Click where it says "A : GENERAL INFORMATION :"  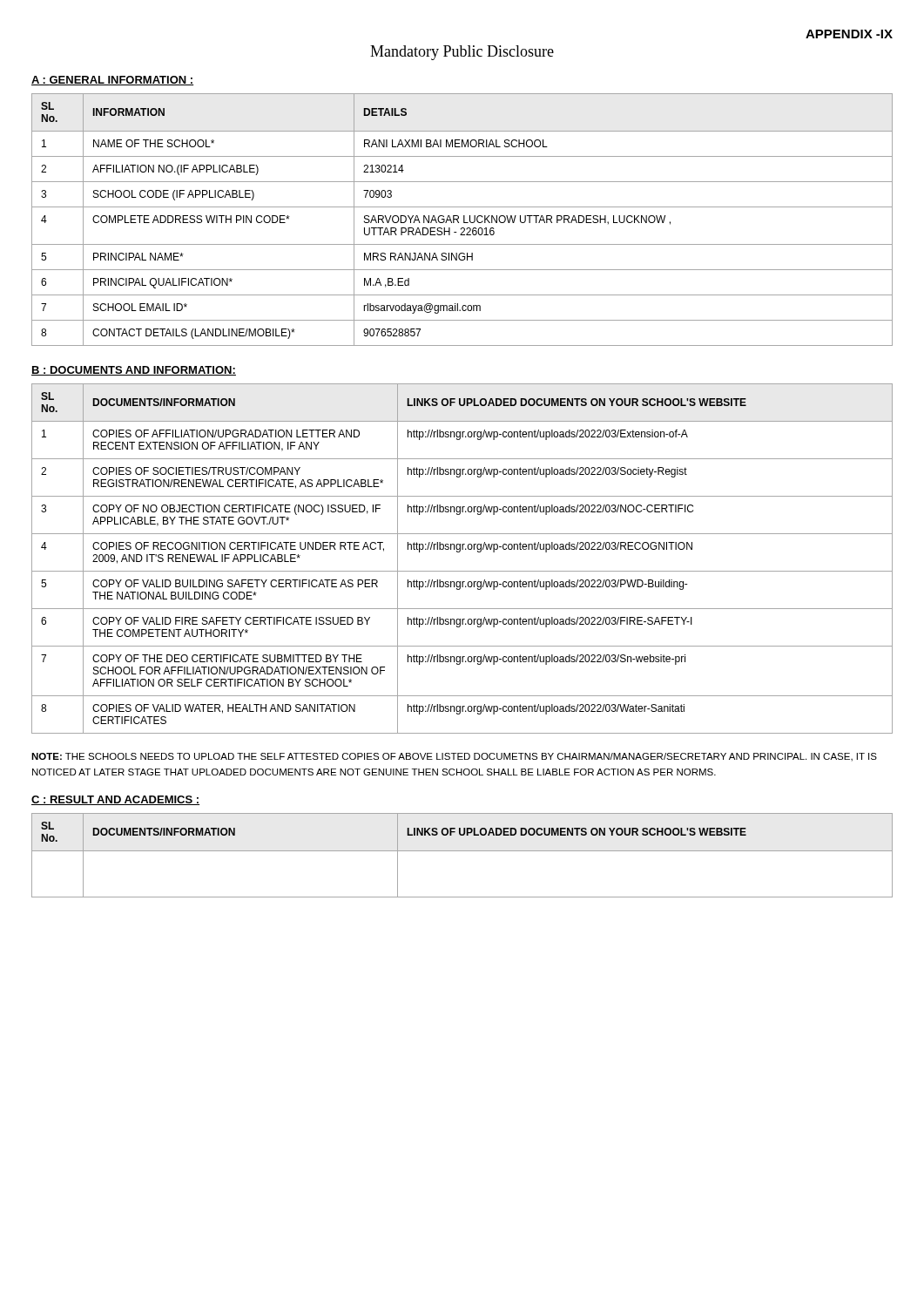coord(112,80)
